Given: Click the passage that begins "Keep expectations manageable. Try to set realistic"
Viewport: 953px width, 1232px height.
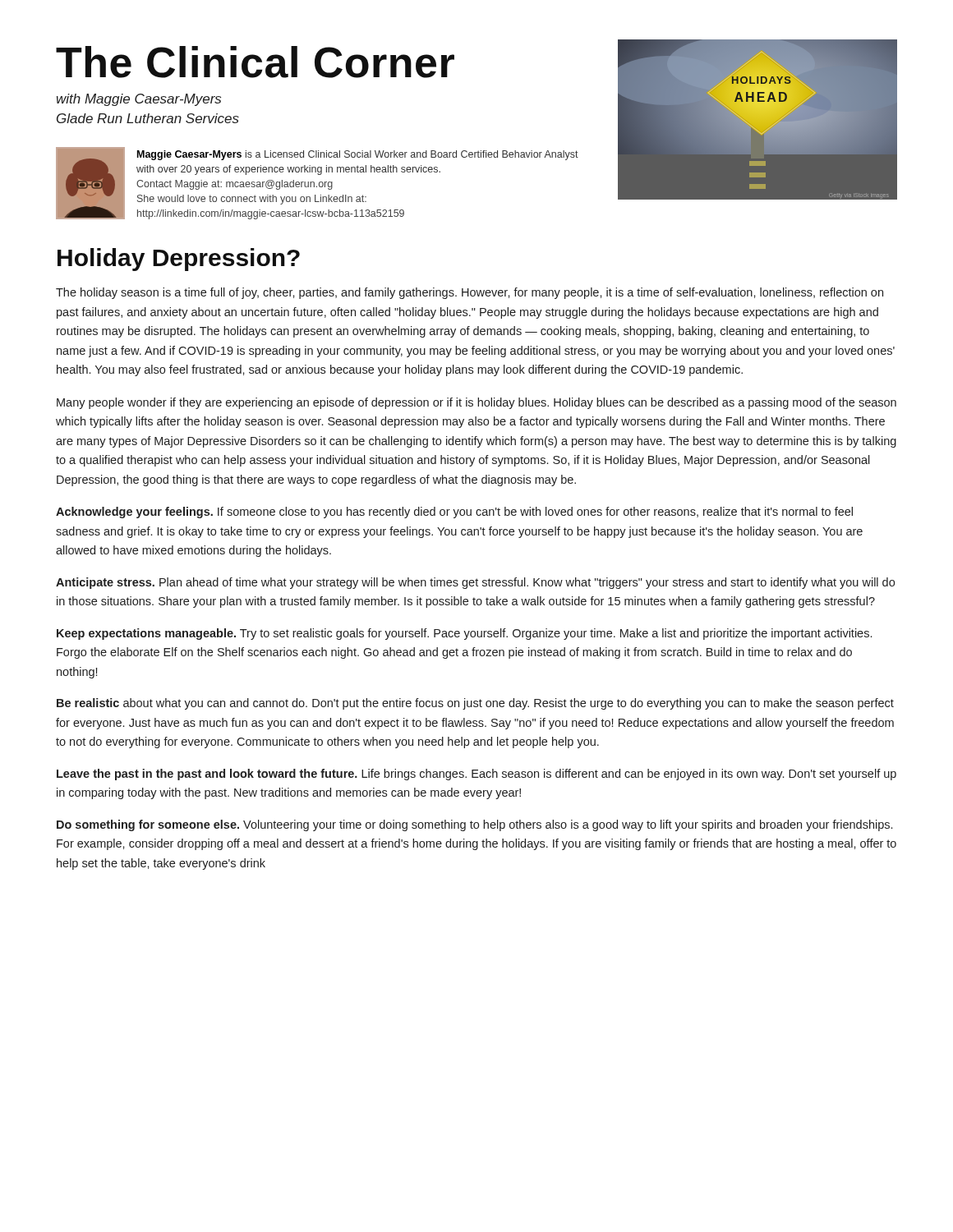Looking at the screenshot, I should (476, 653).
